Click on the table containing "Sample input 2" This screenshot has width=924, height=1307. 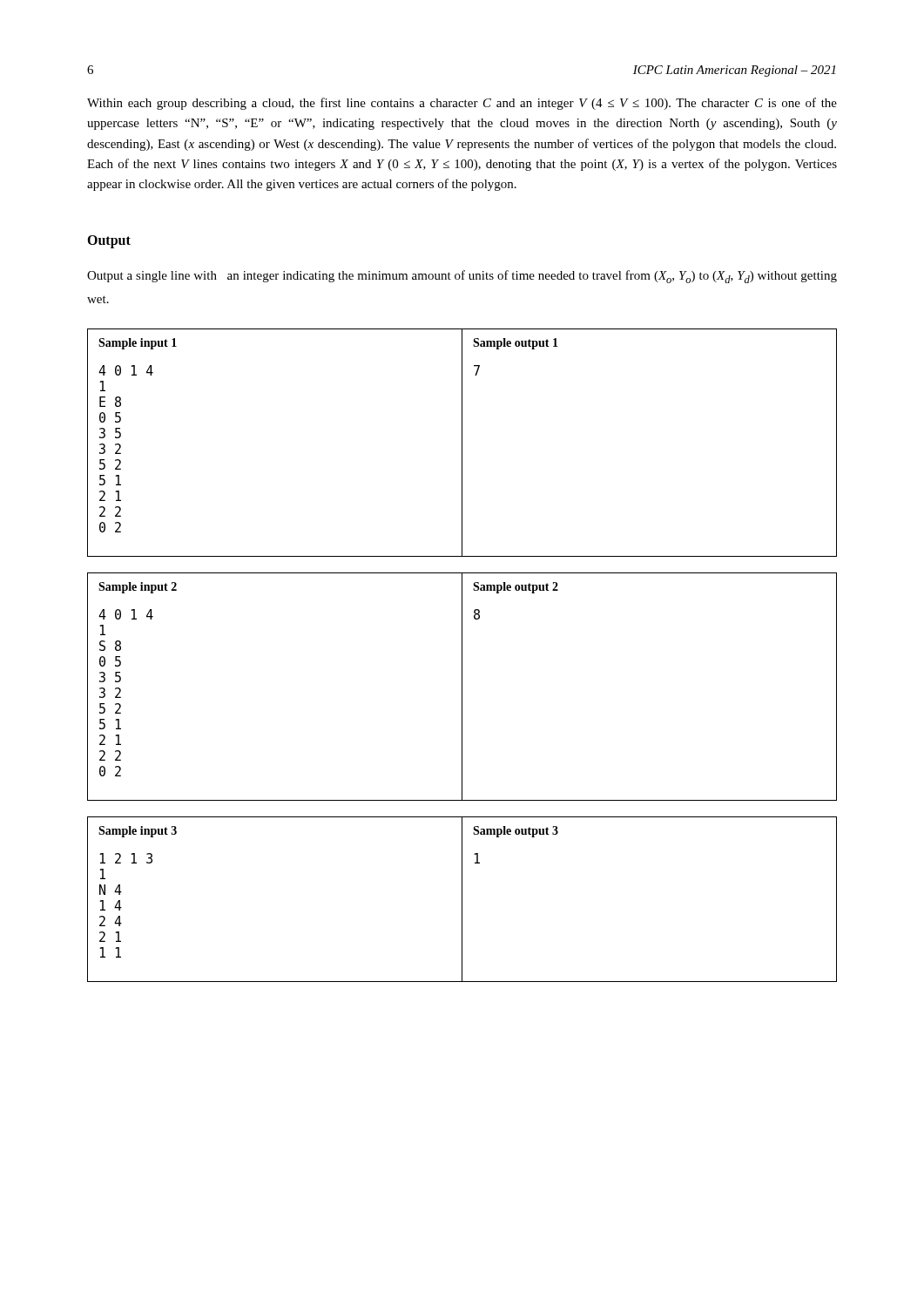[x=462, y=687]
